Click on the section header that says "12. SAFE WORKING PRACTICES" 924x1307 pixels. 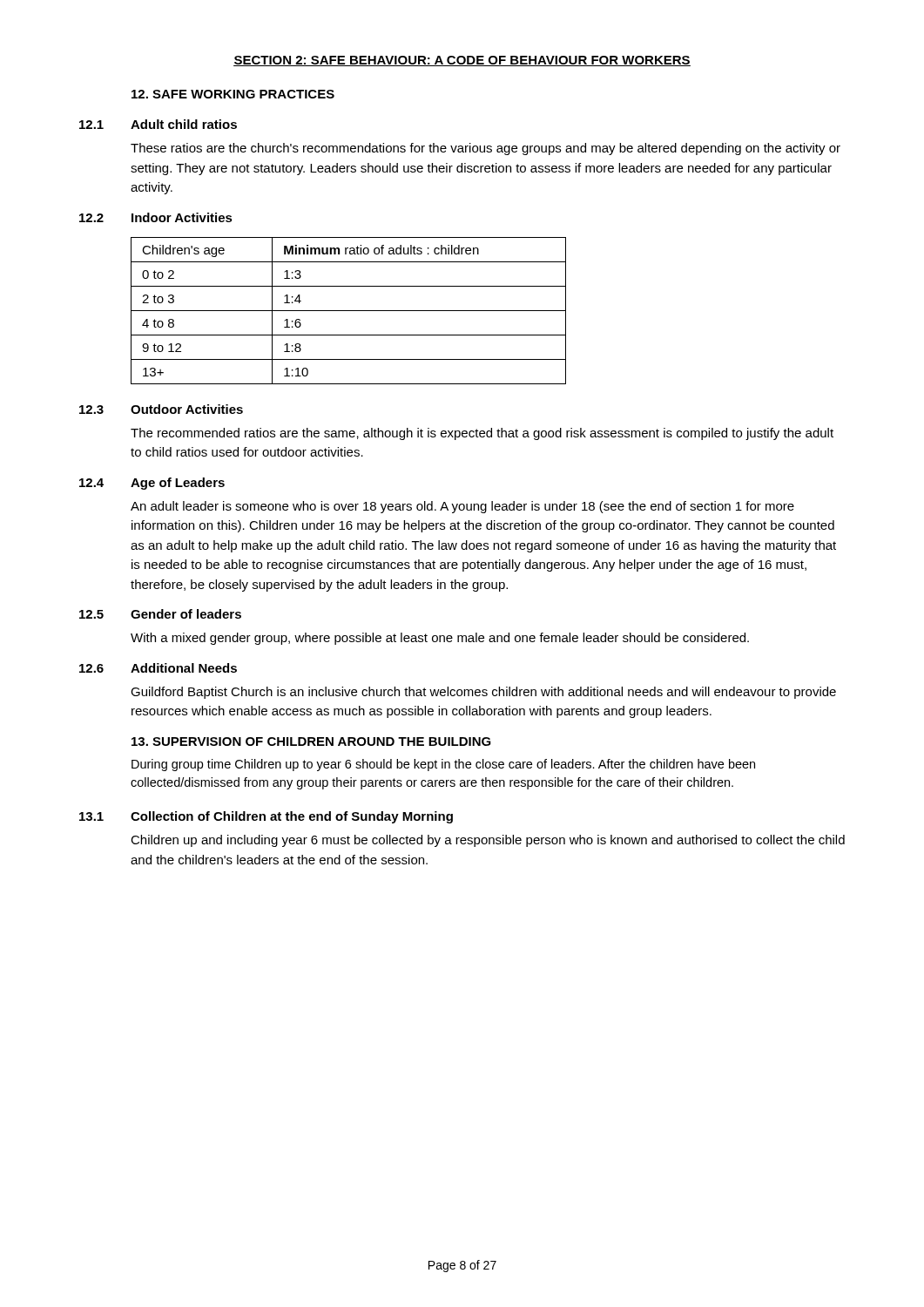233,94
